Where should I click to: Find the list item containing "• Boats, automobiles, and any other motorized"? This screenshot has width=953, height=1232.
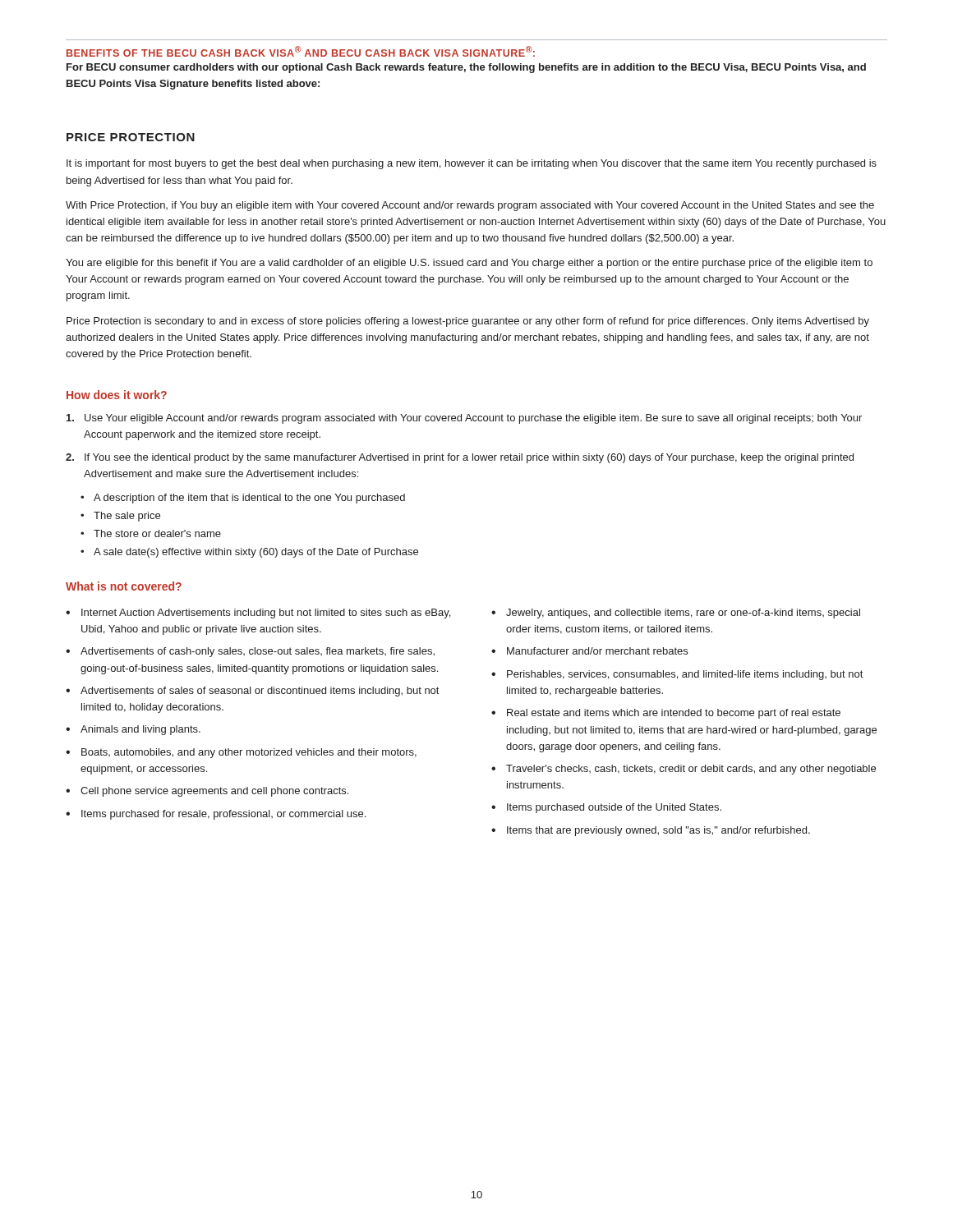[x=264, y=760]
